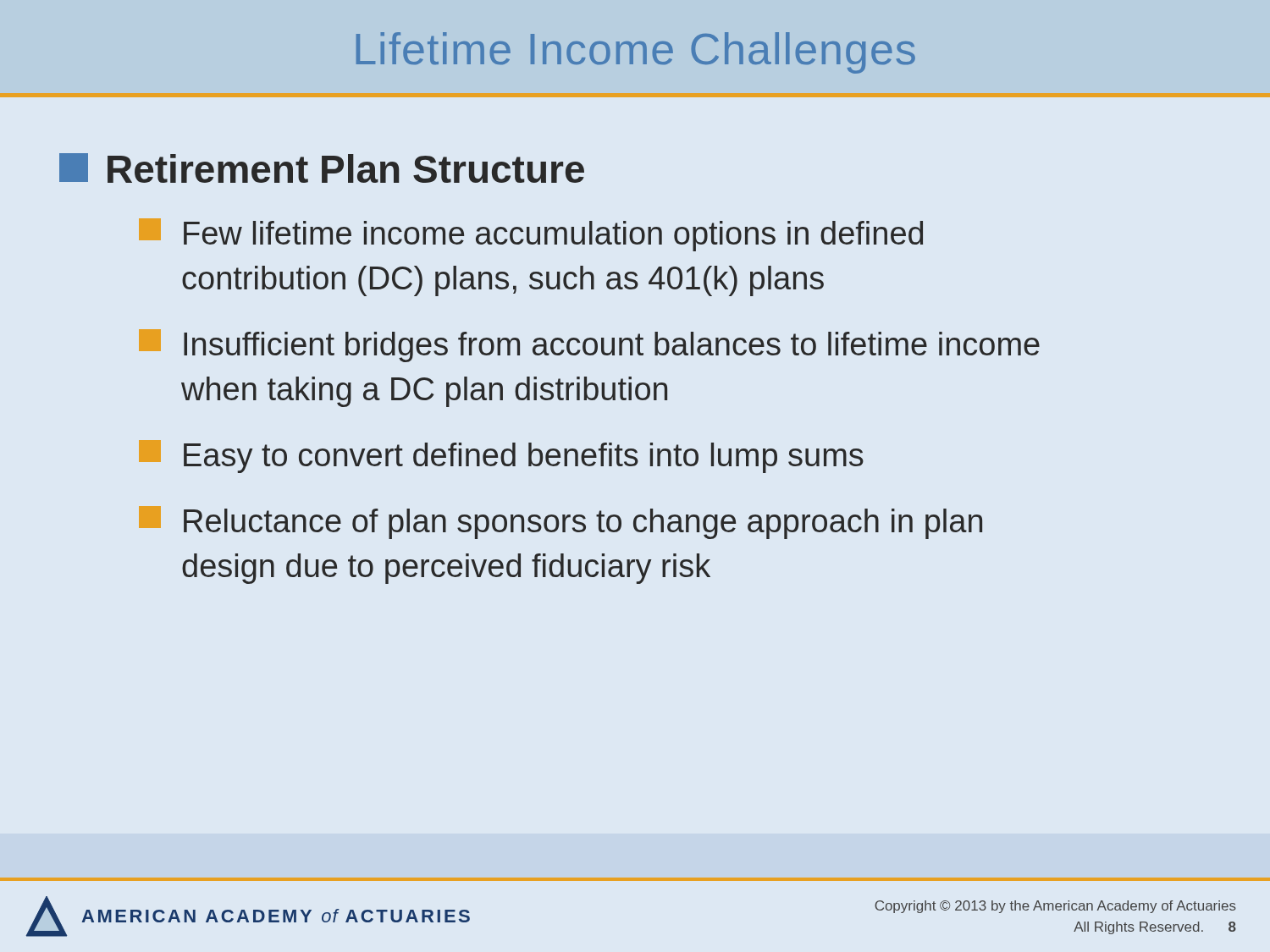The height and width of the screenshot is (952, 1270).
Task: Point to the passage starting "Reluctance of plan sponsors to"
Action: [562, 544]
